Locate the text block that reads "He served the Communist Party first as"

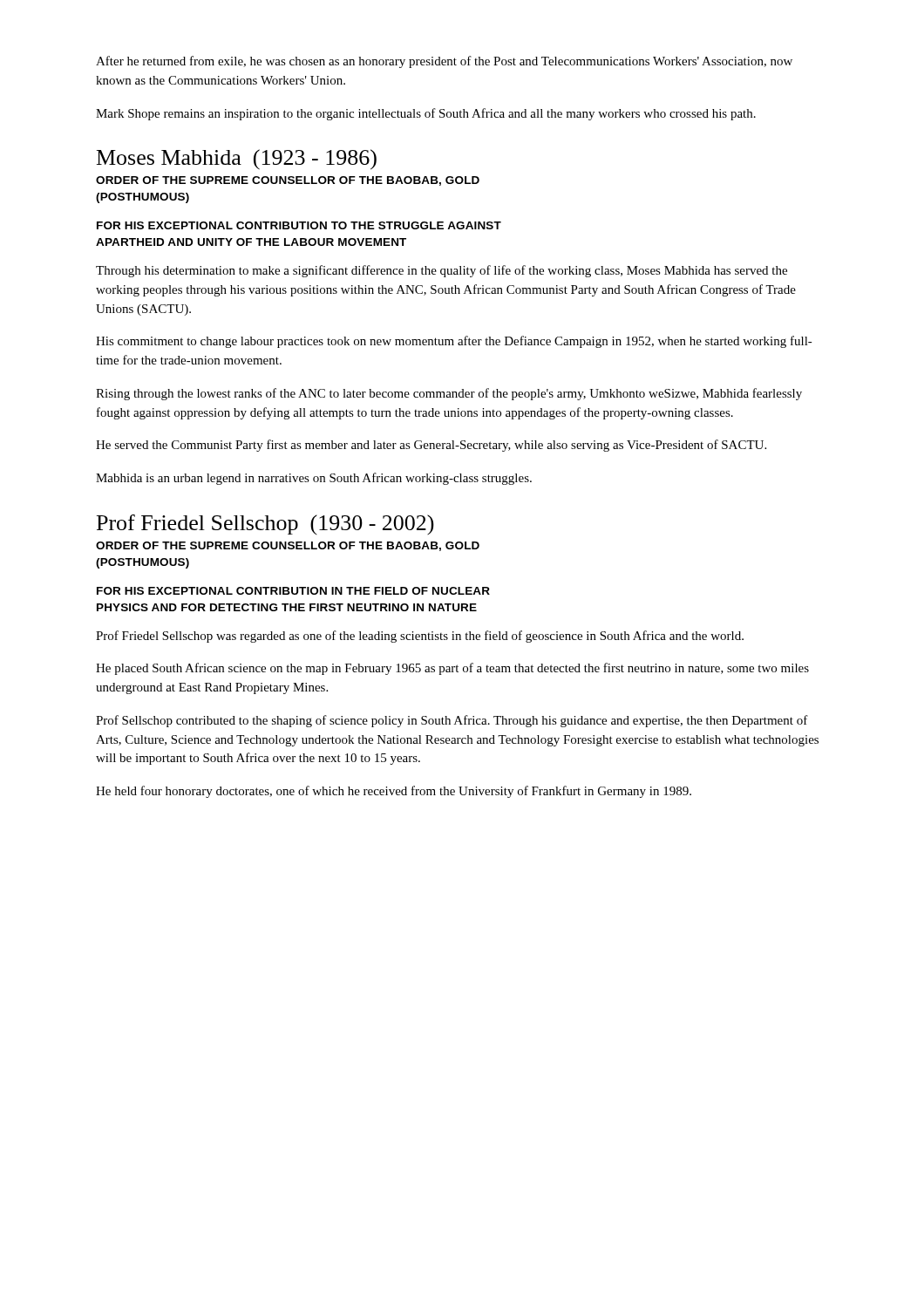click(x=432, y=445)
